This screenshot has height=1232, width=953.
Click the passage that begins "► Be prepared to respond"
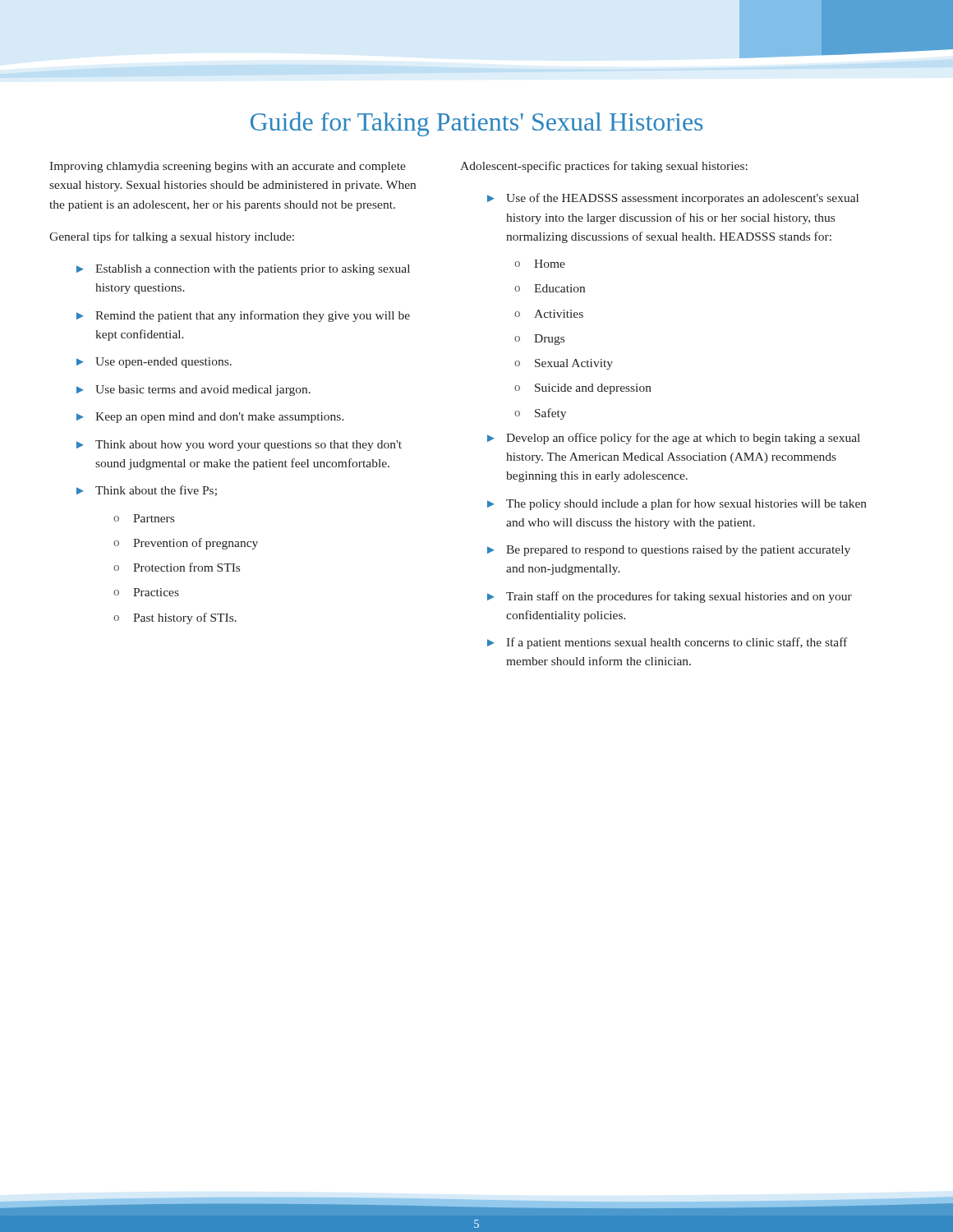[x=678, y=559]
